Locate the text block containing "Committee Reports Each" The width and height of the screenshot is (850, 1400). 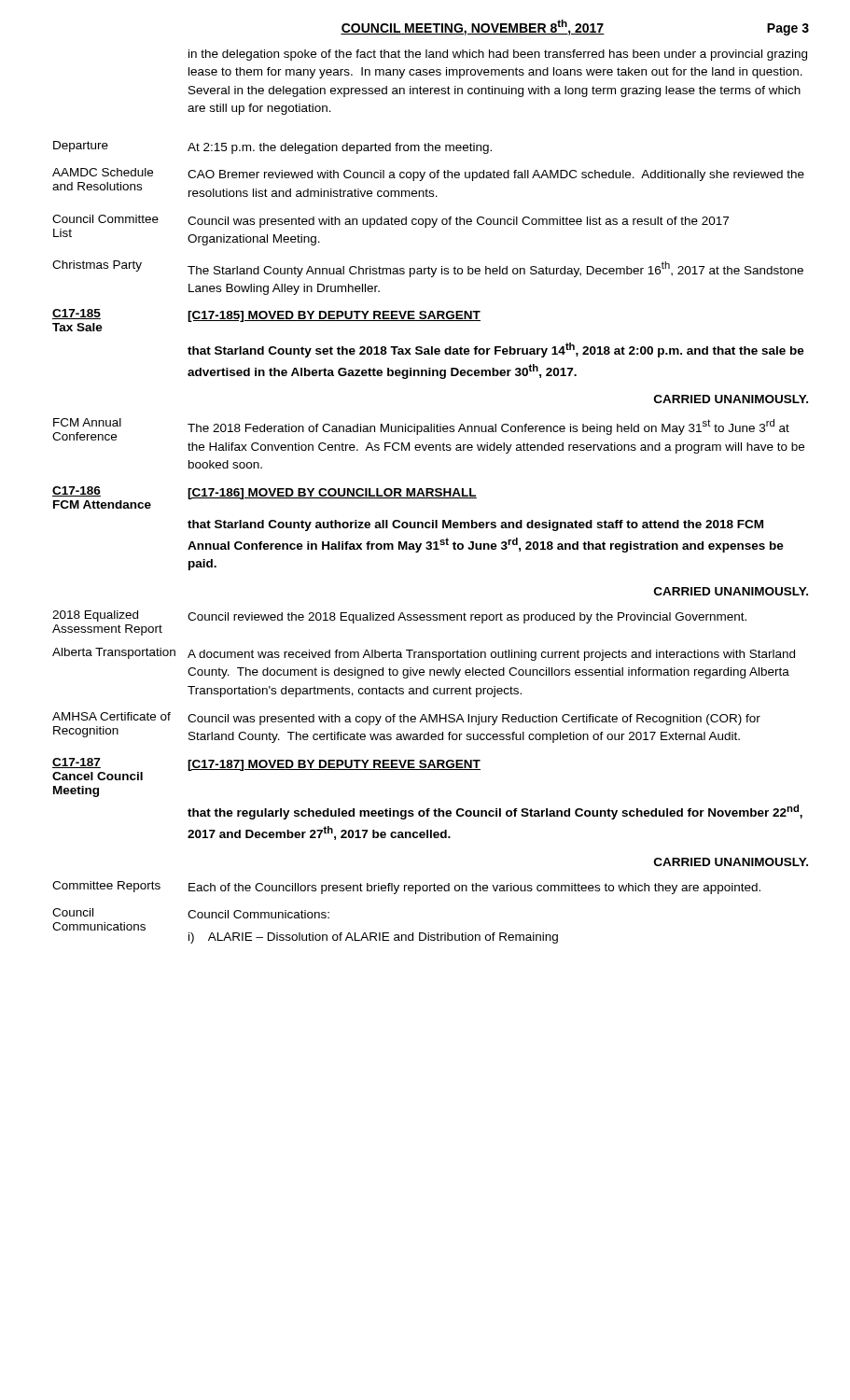(431, 887)
